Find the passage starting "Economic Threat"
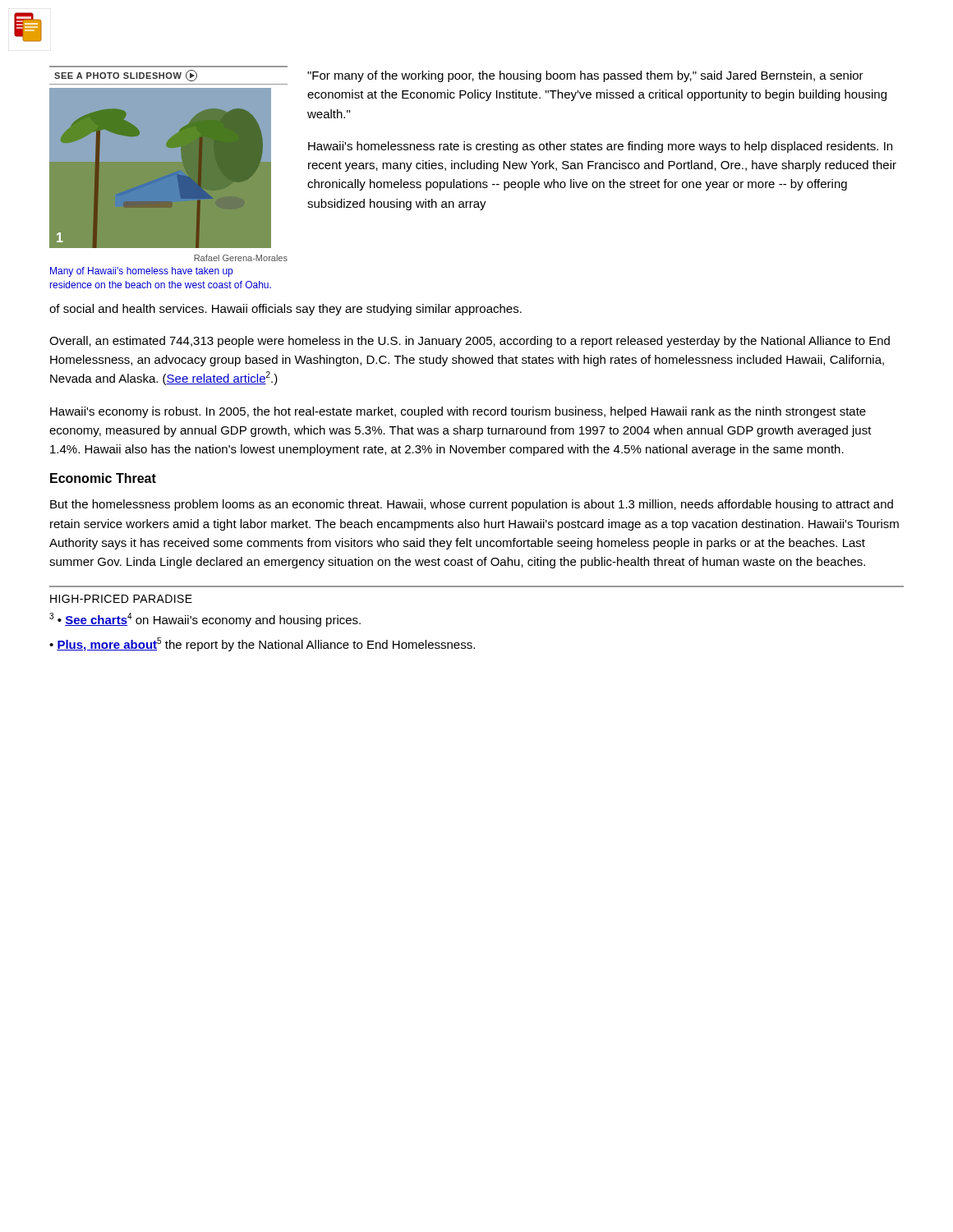Screen dimensions: 1232x953 tap(103, 479)
